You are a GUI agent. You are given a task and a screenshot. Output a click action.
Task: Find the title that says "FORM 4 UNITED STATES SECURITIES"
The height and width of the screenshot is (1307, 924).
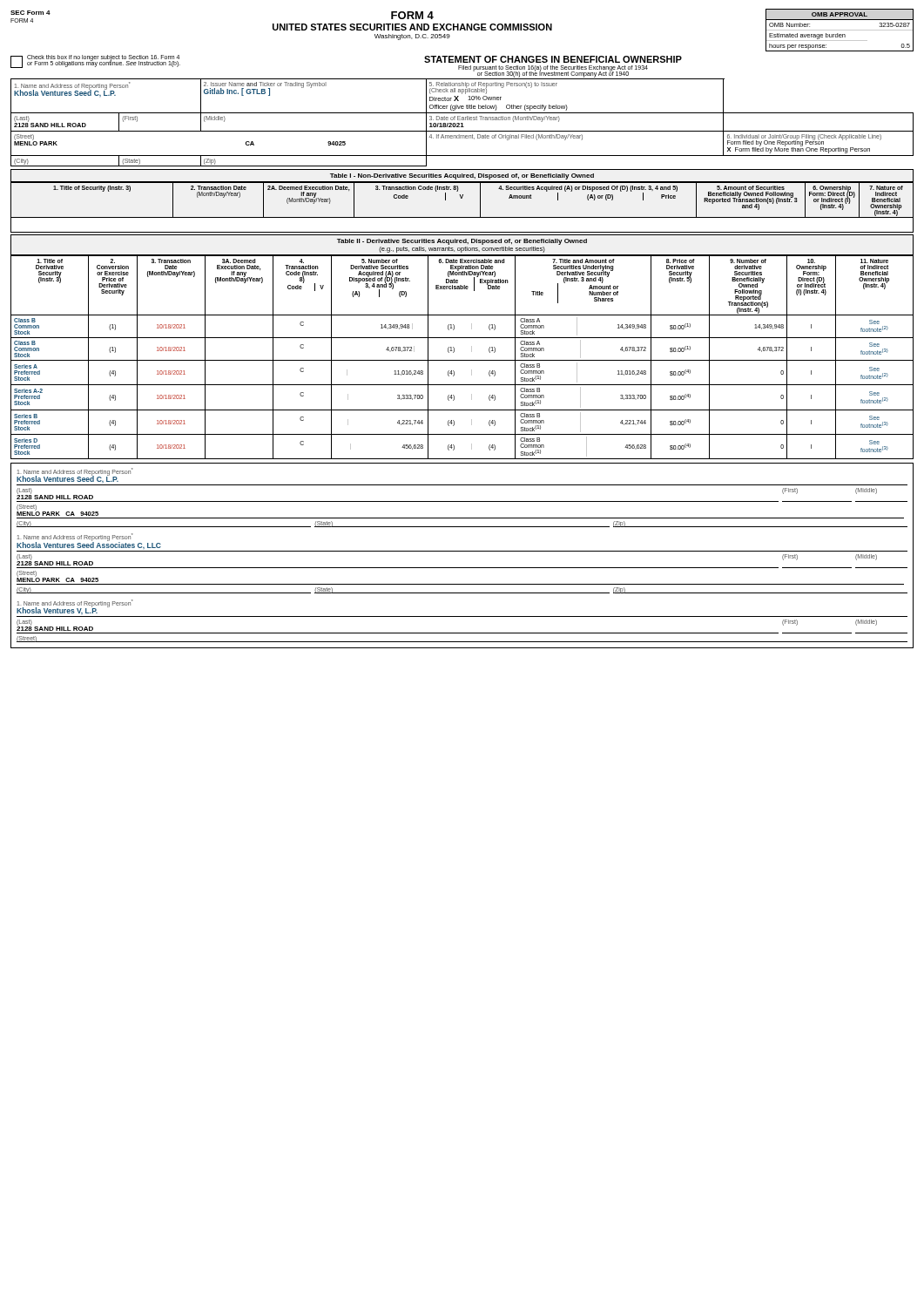(412, 24)
